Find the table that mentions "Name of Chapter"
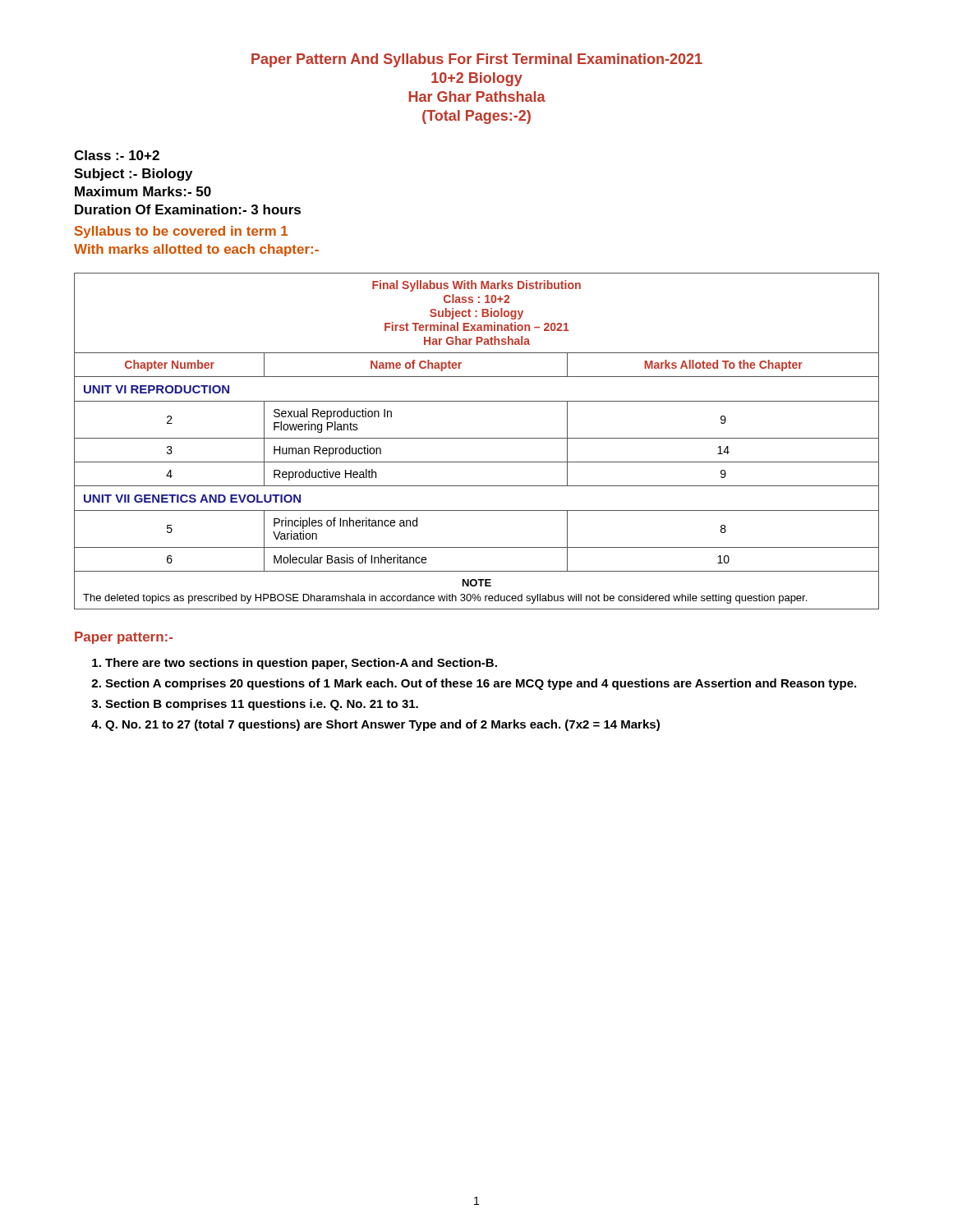This screenshot has height=1232, width=953. 476,441
